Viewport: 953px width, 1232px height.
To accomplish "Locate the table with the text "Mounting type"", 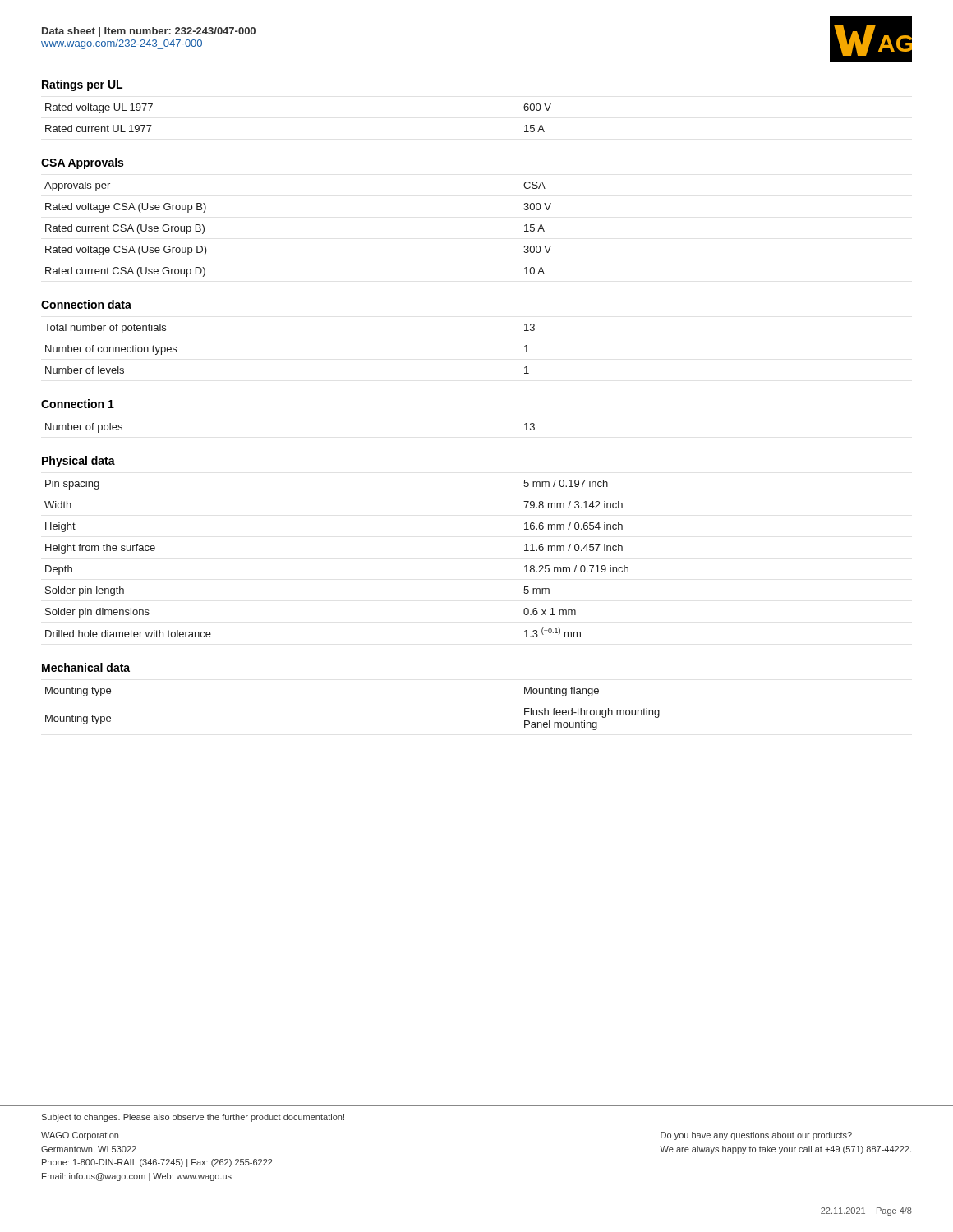I will (476, 707).
